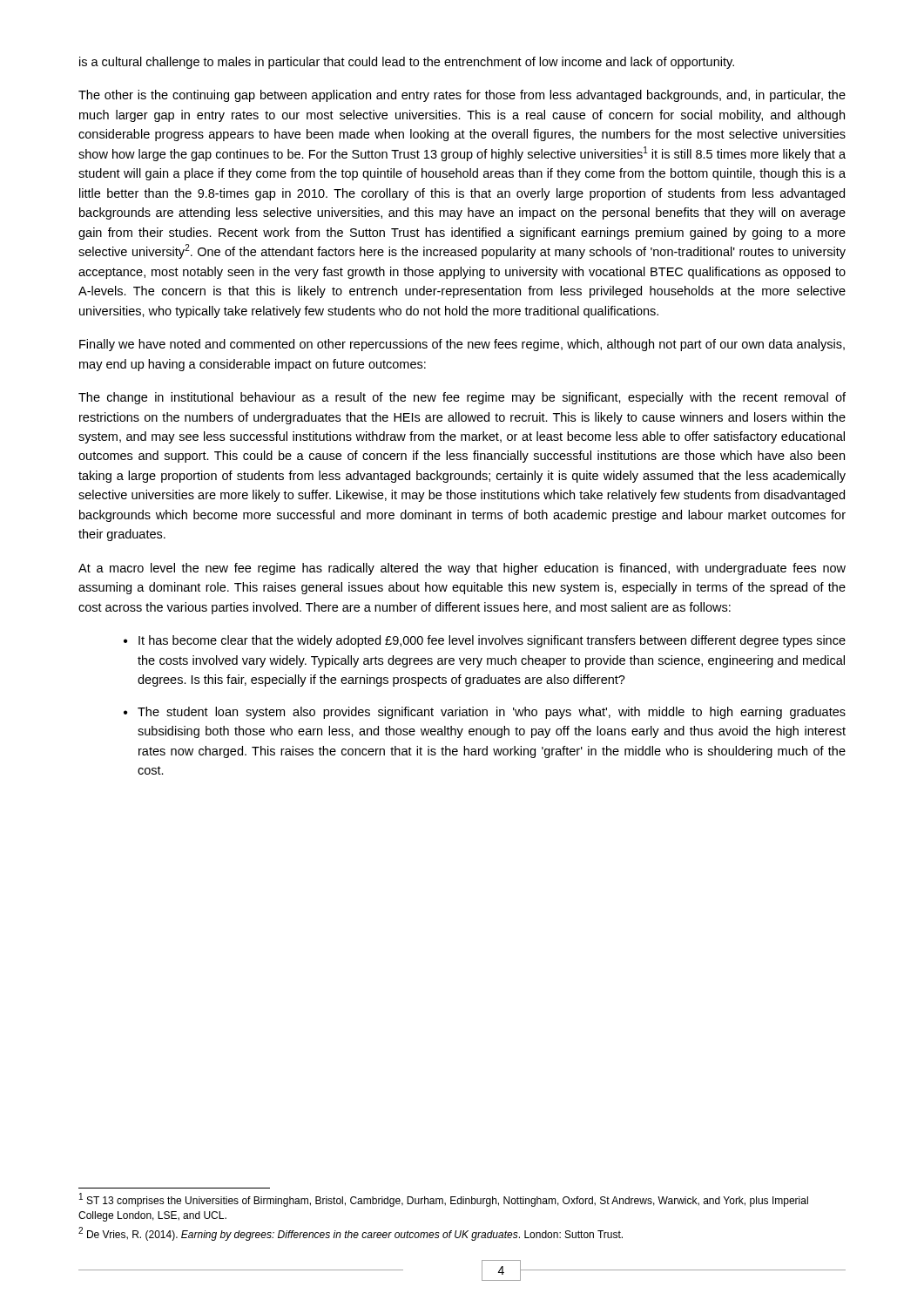The image size is (924, 1307).
Task: Select the element starting "• The student loan system also provides significant"
Action: point(479,741)
